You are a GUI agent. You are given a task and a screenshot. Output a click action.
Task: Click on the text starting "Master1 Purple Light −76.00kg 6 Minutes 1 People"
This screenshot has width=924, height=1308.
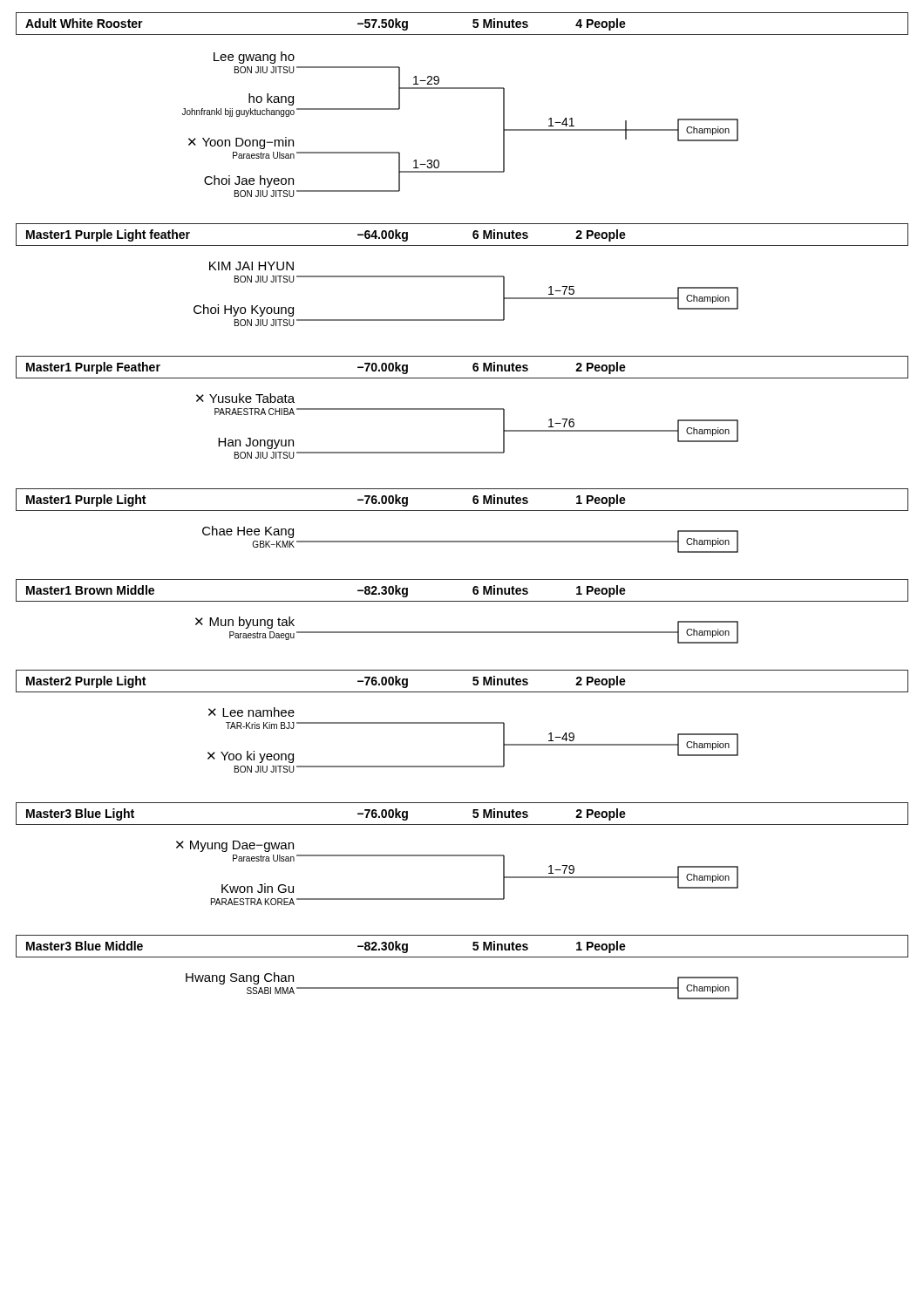click(462, 500)
